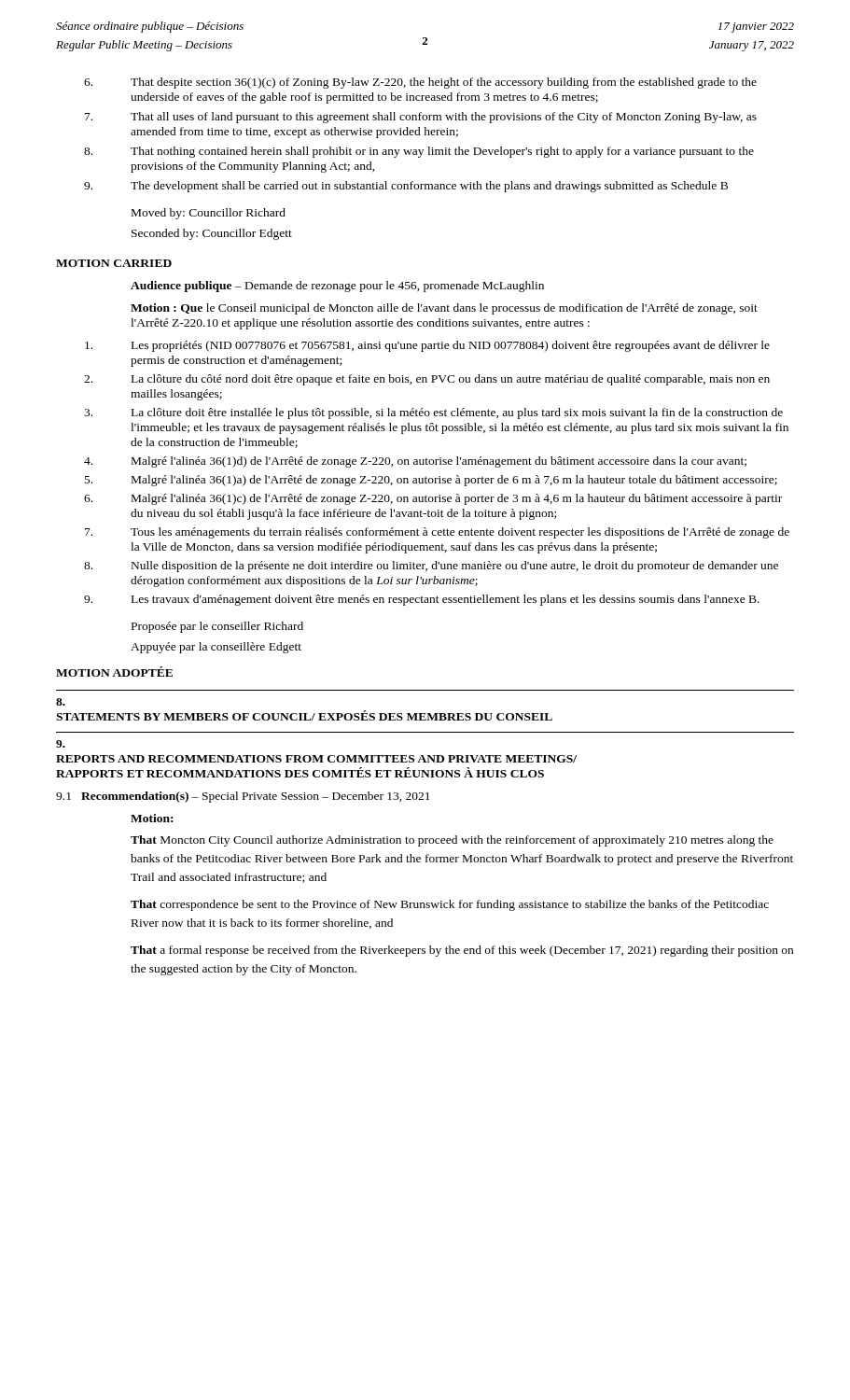
Task: Click on the text starting "MOTION CARRIED"
Action: coord(114,263)
